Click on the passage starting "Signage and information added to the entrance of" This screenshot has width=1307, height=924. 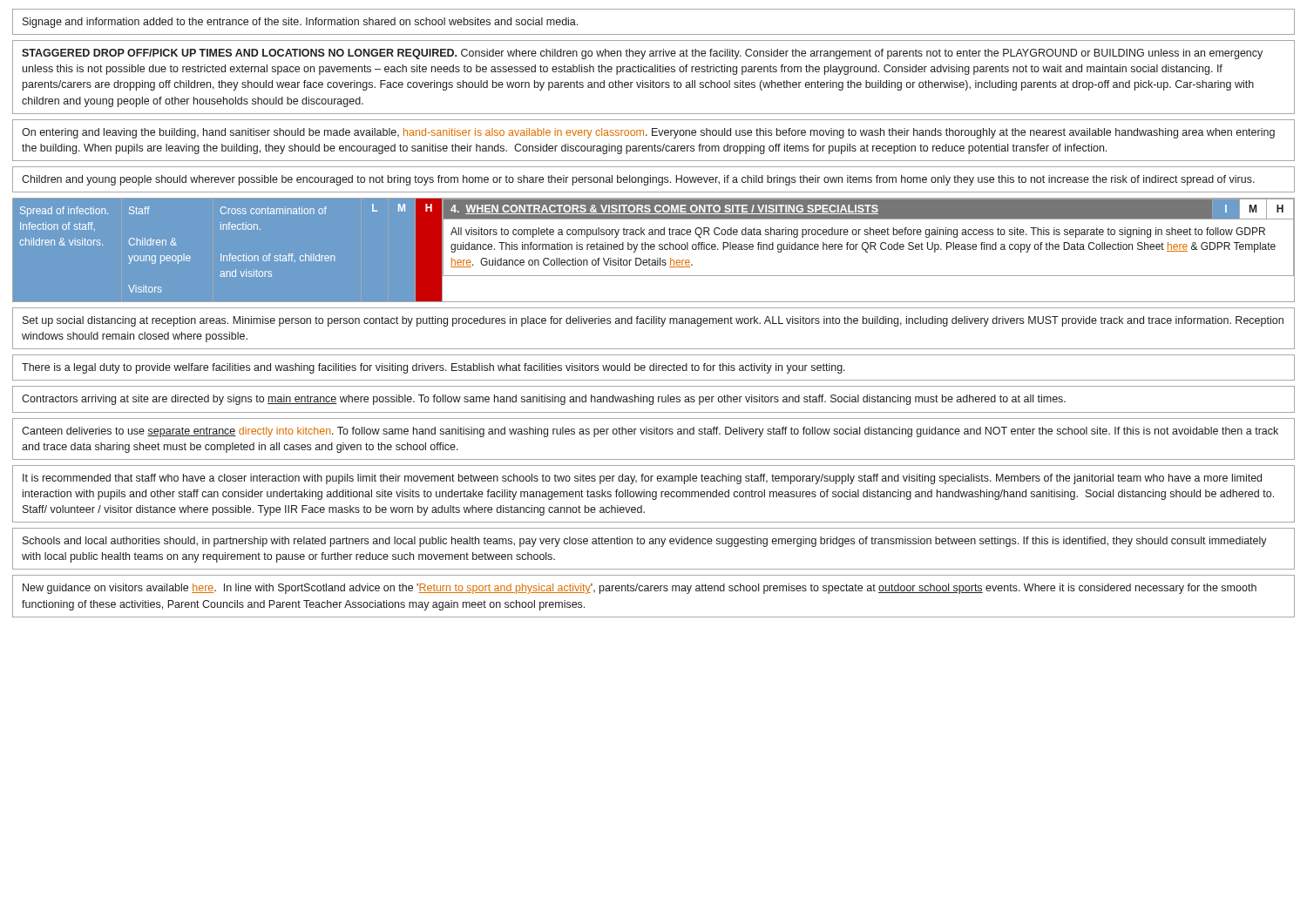click(300, 22)
